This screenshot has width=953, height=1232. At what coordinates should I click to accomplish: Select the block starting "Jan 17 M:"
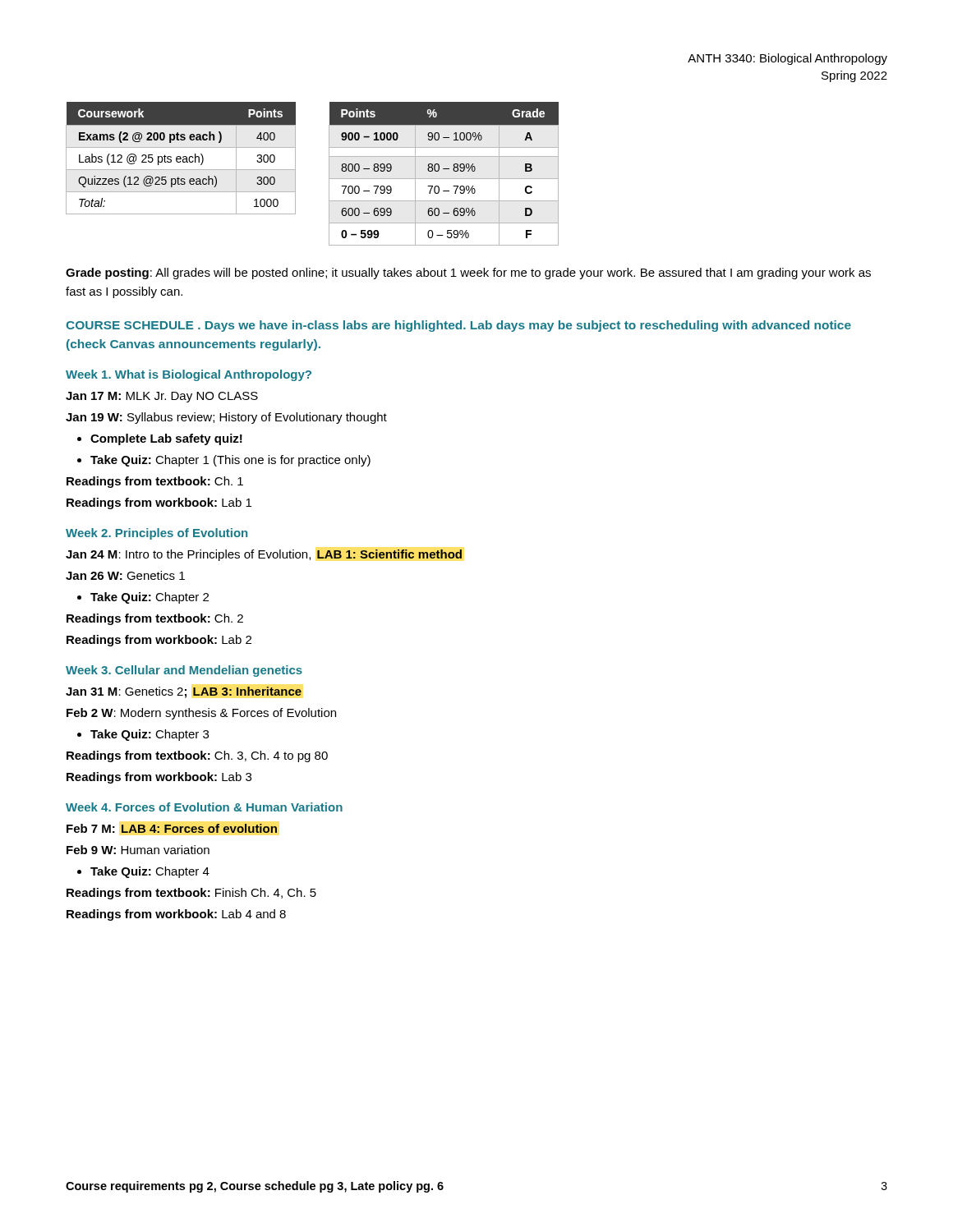point(162,397)
